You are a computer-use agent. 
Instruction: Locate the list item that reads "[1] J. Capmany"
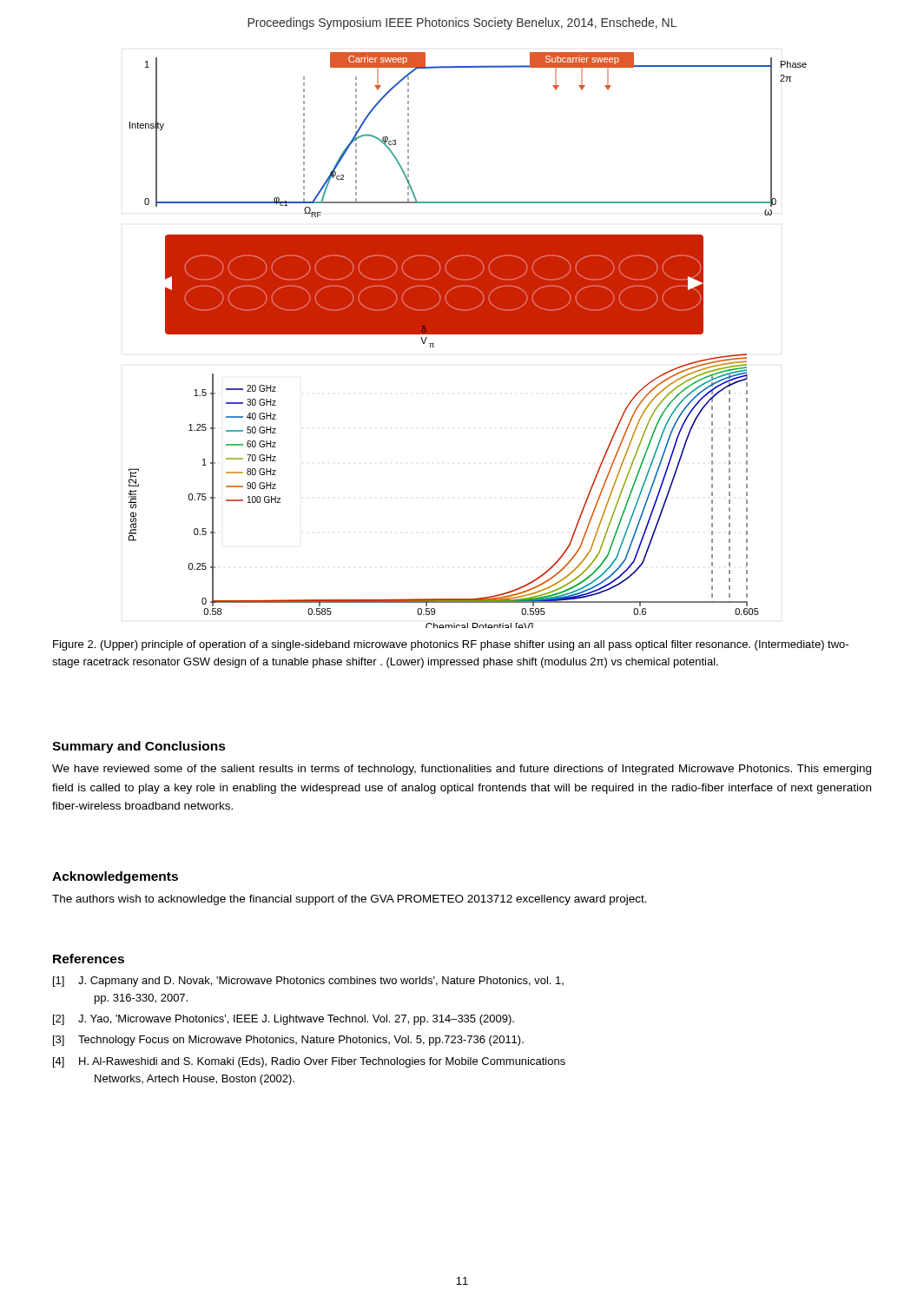[308, 990]
